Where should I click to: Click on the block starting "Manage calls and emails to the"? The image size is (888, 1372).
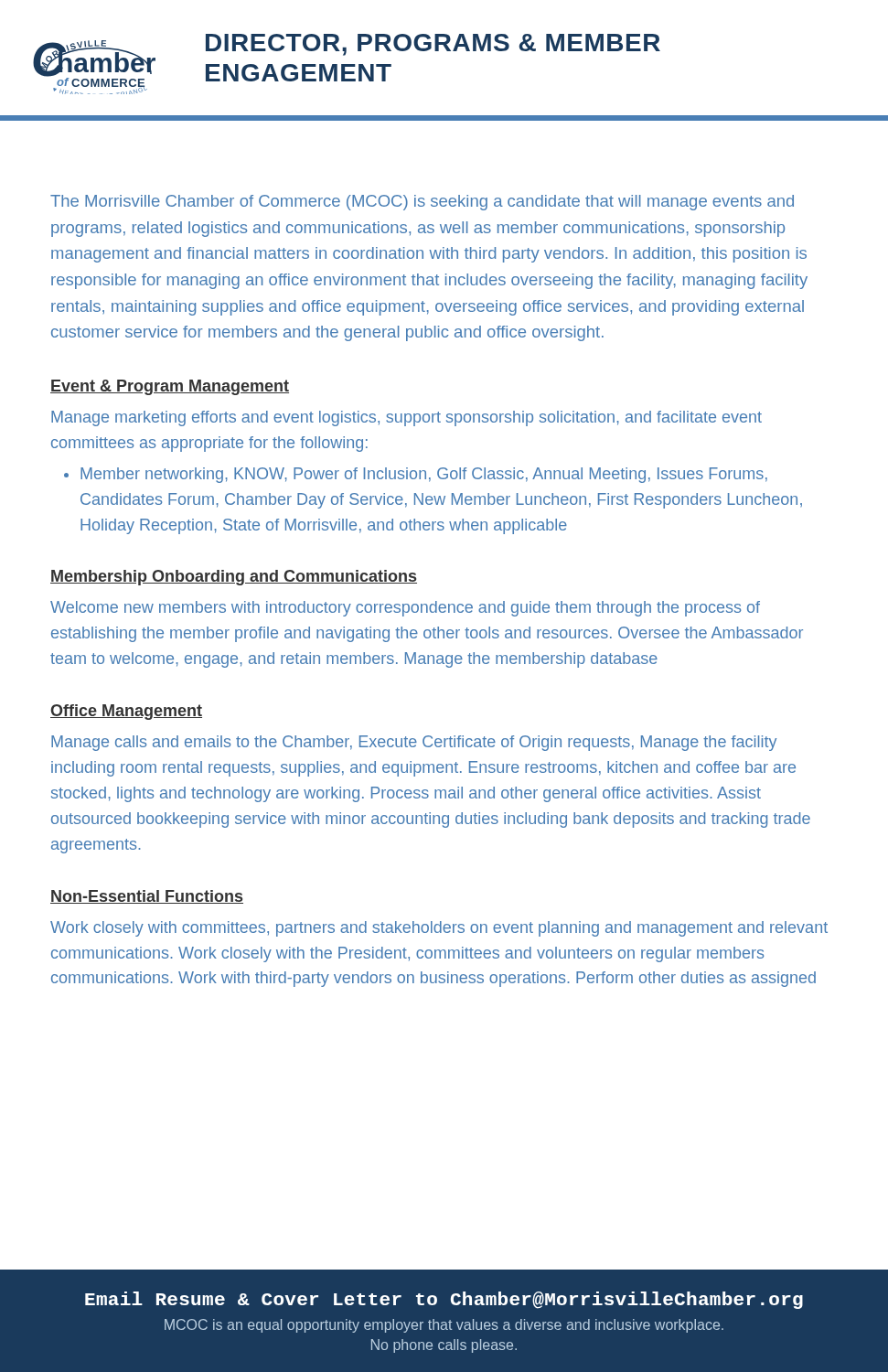point(431,793)
